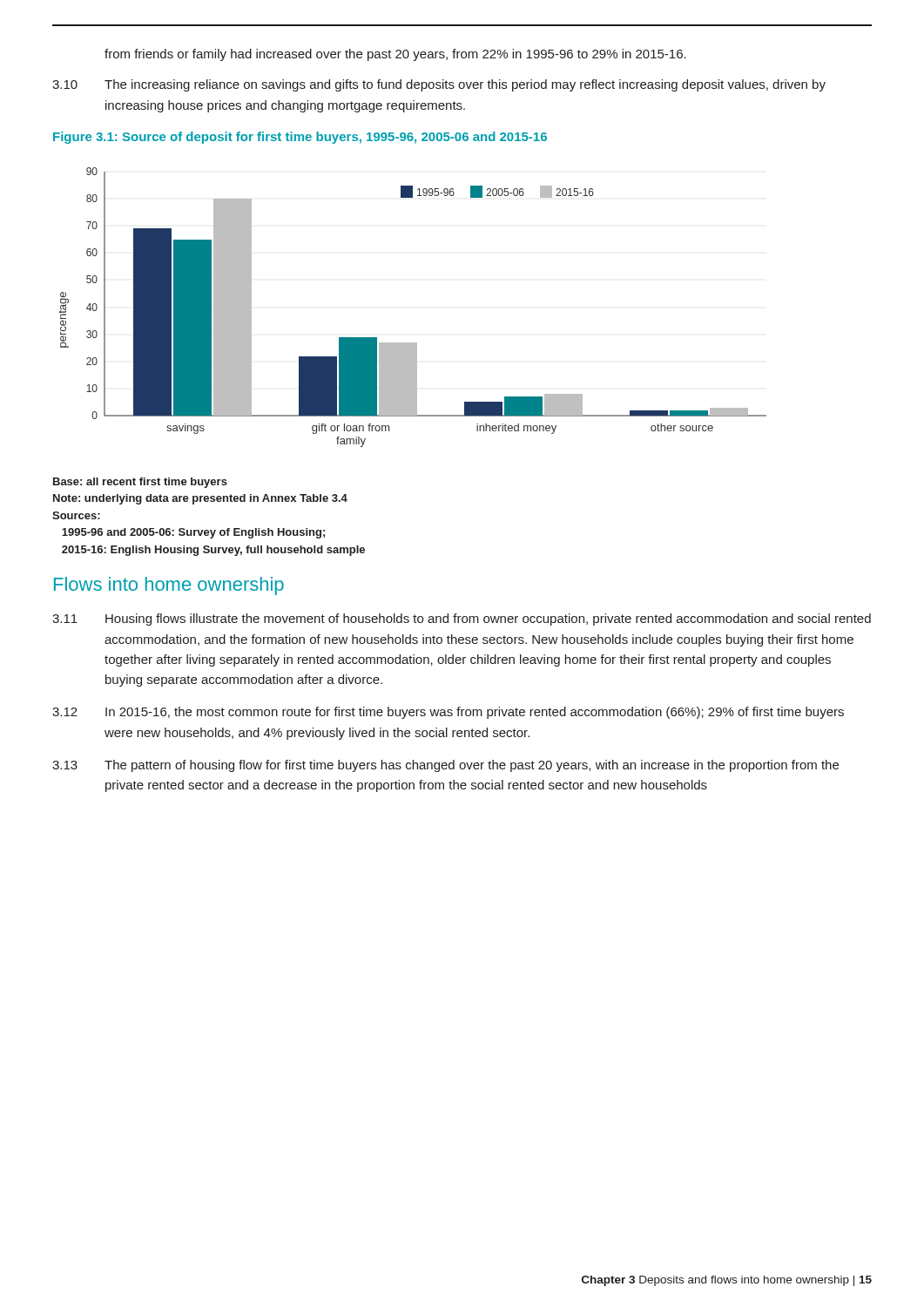Click on the text block starting "Flows into home"
This screenshot has width=924, height=1307.
168,584
